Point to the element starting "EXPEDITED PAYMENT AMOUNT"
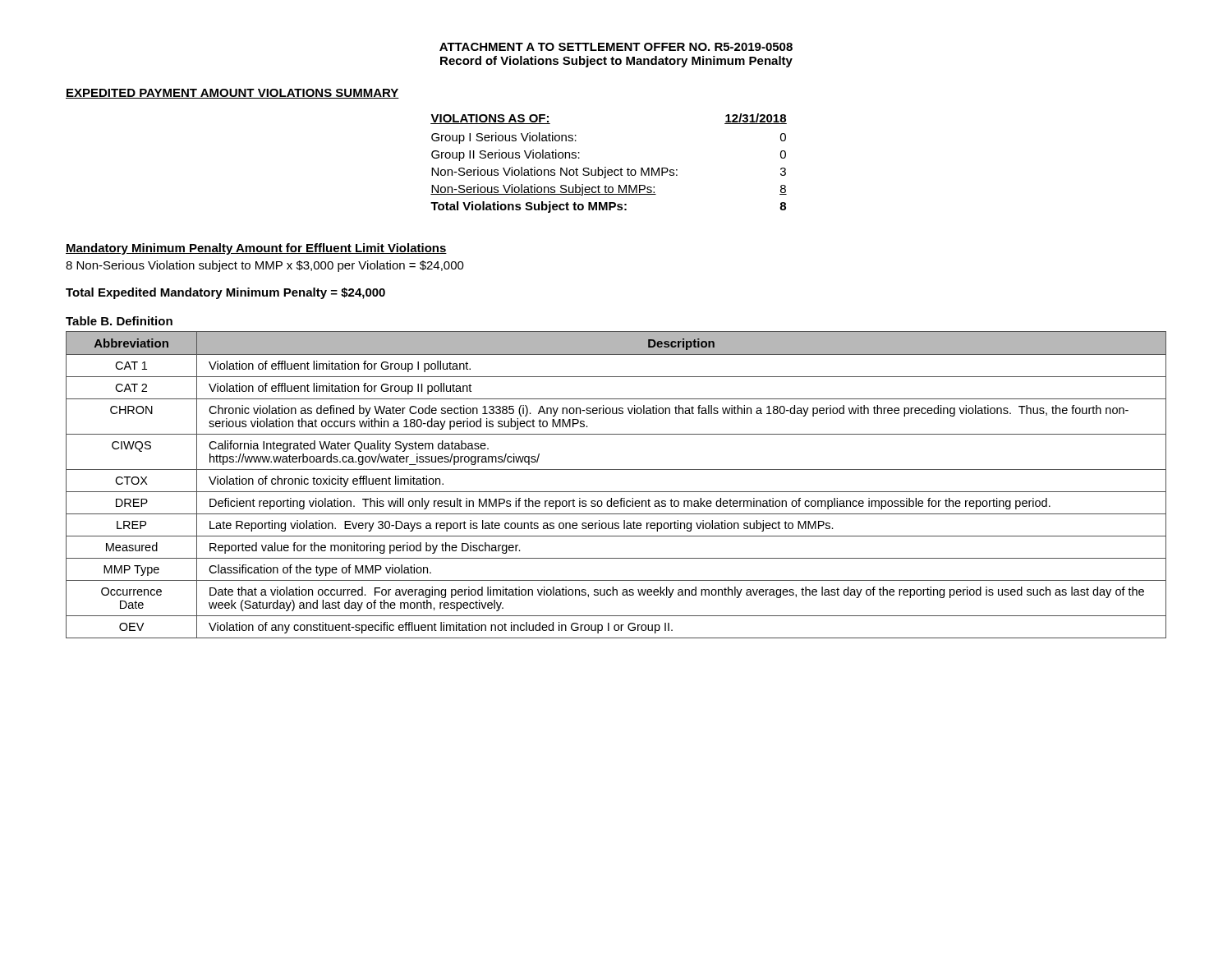The image size is (1232, 953). click(x=232, y=92)
